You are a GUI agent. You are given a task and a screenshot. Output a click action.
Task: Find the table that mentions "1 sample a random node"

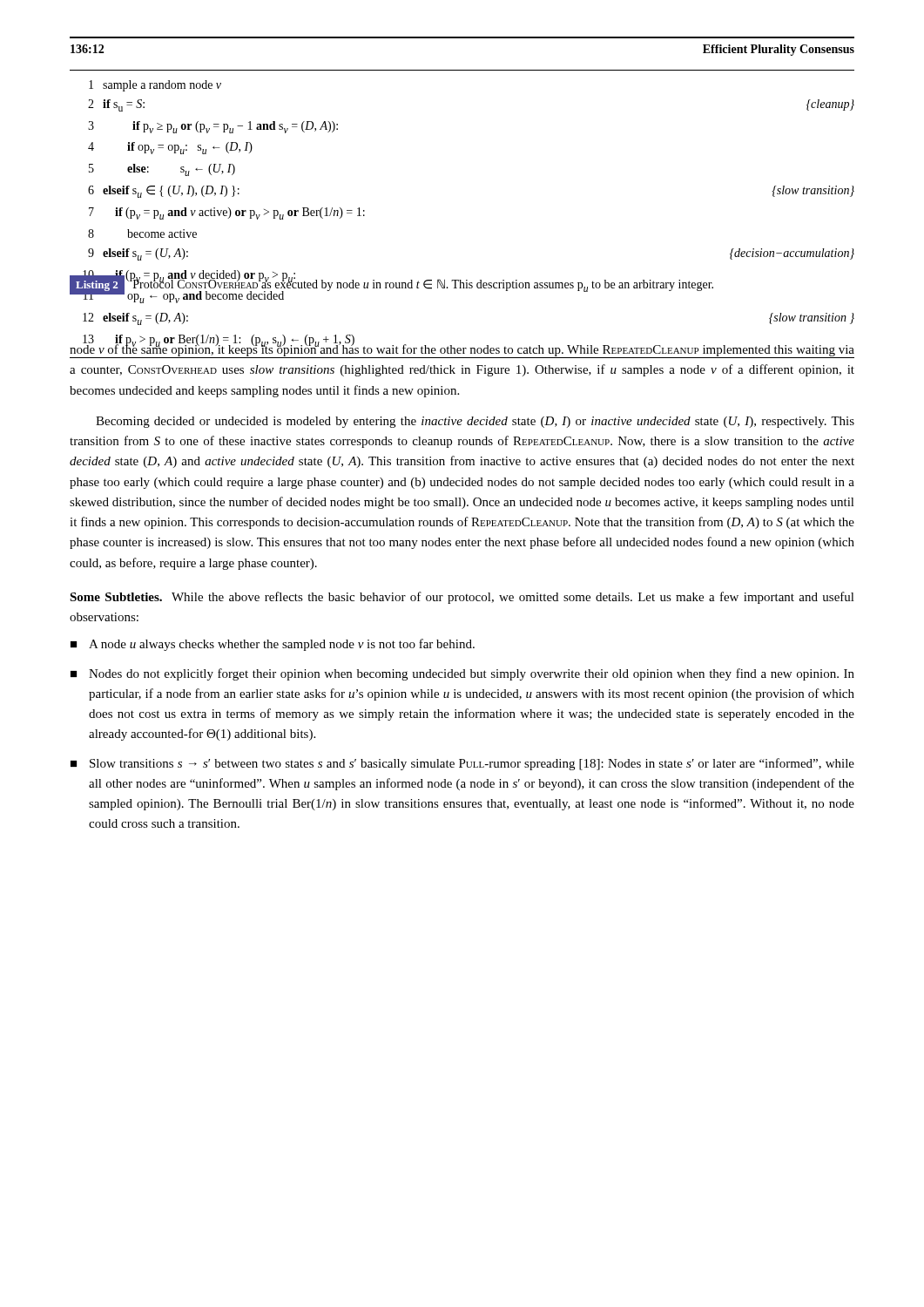462,214
